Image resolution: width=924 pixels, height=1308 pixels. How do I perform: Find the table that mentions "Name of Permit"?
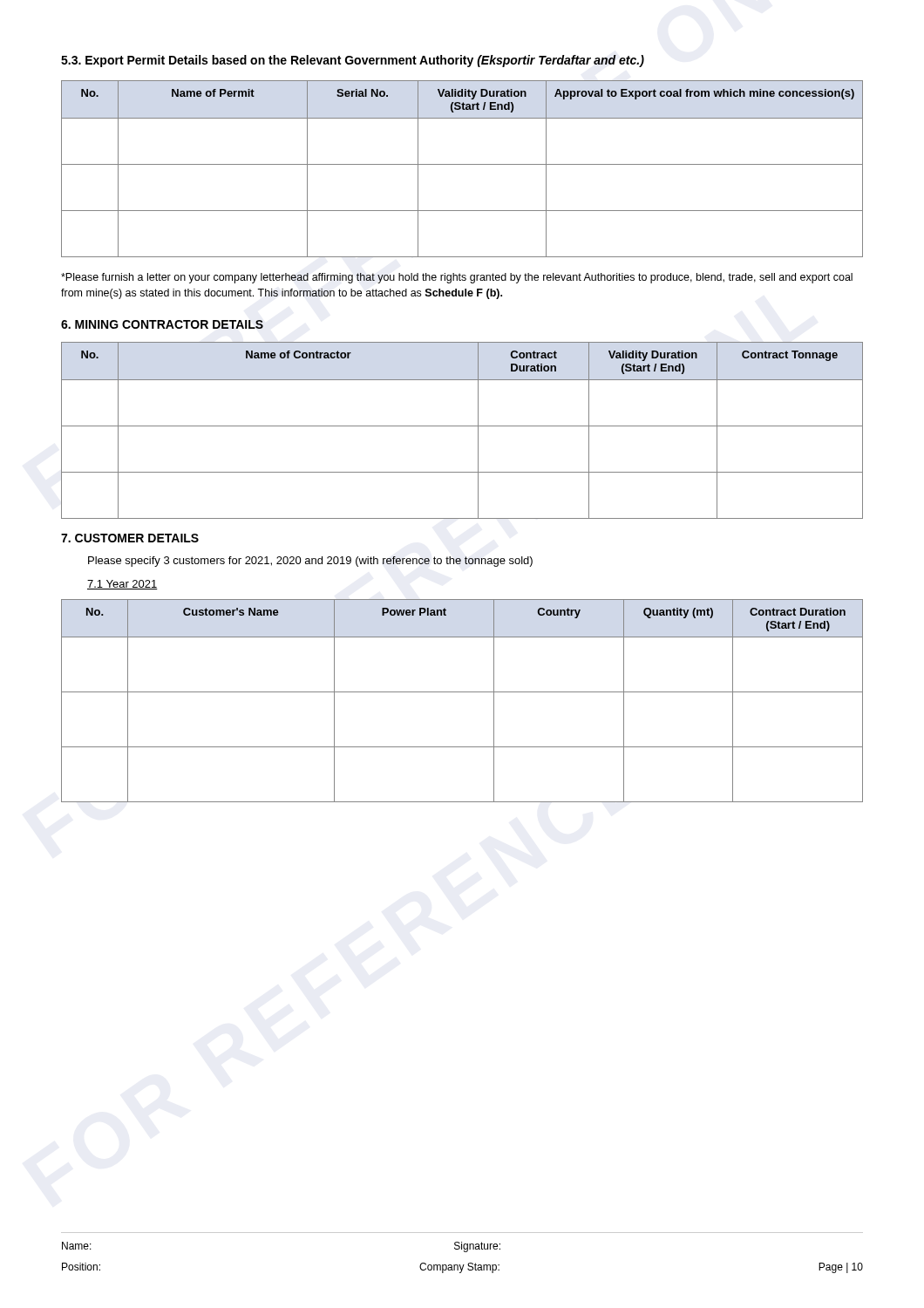click(462, 168)
